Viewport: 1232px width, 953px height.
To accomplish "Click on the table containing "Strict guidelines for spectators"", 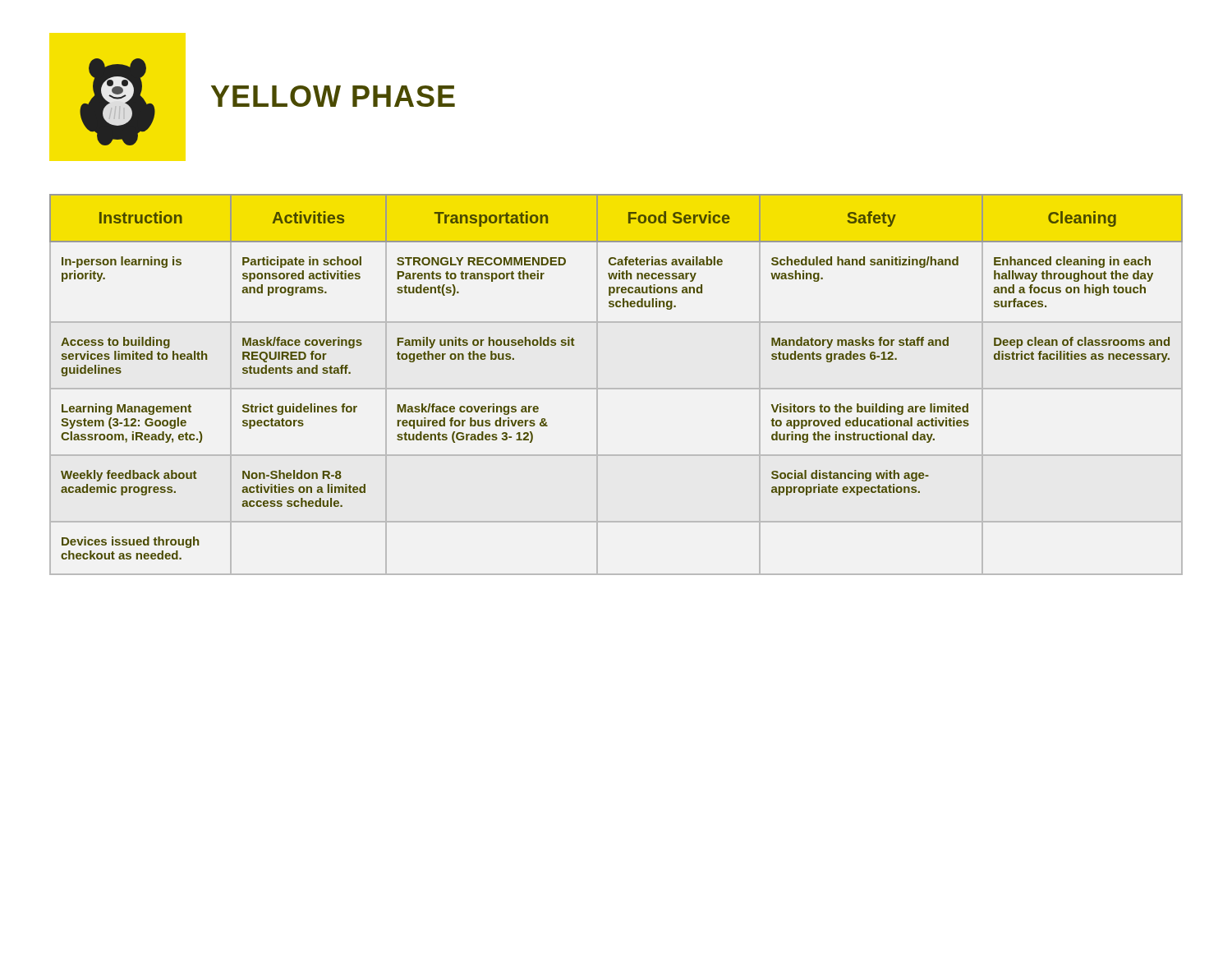I will pos(616,384).
